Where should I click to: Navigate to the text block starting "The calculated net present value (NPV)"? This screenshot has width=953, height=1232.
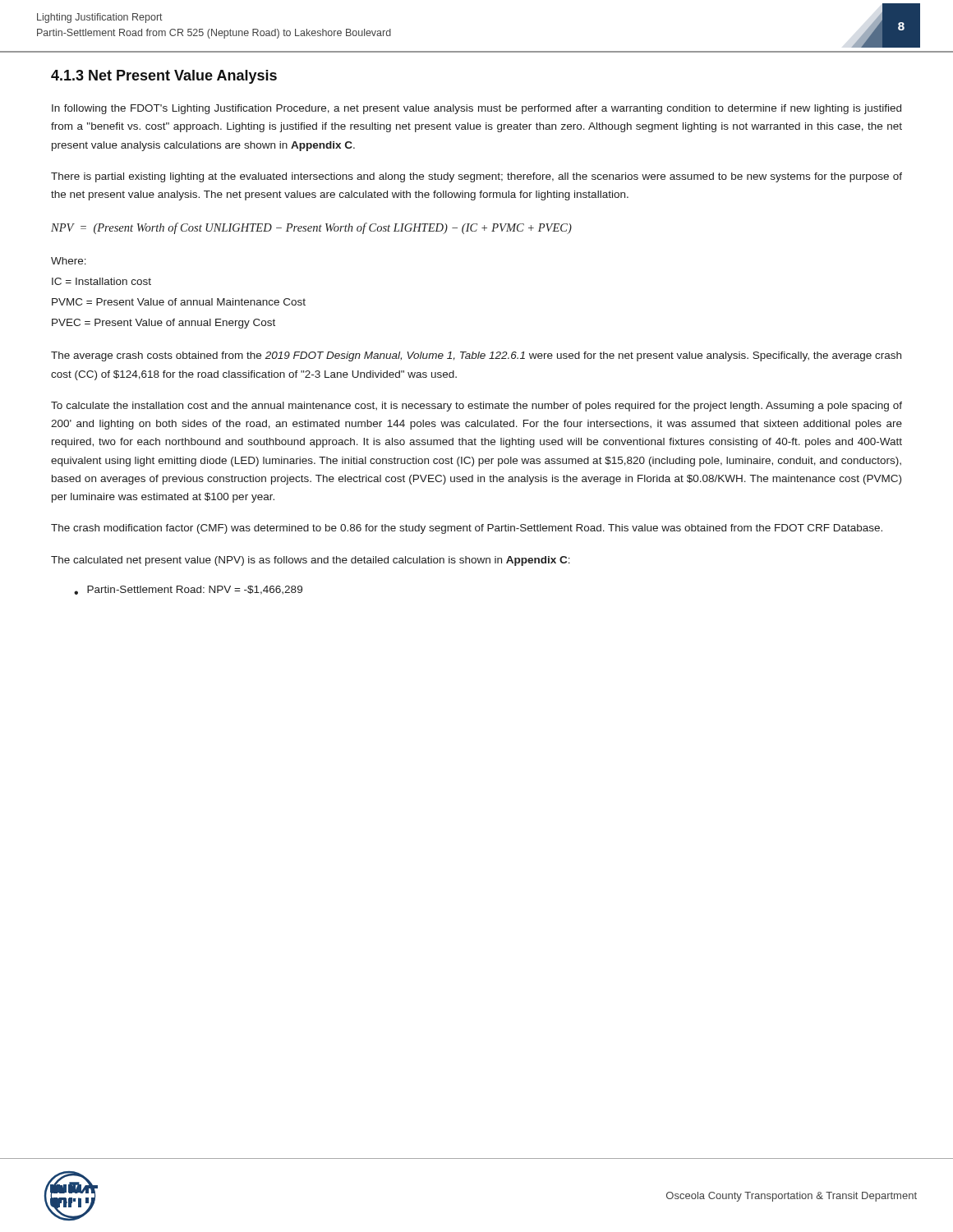pyautogui.click(x=311, y=559)
